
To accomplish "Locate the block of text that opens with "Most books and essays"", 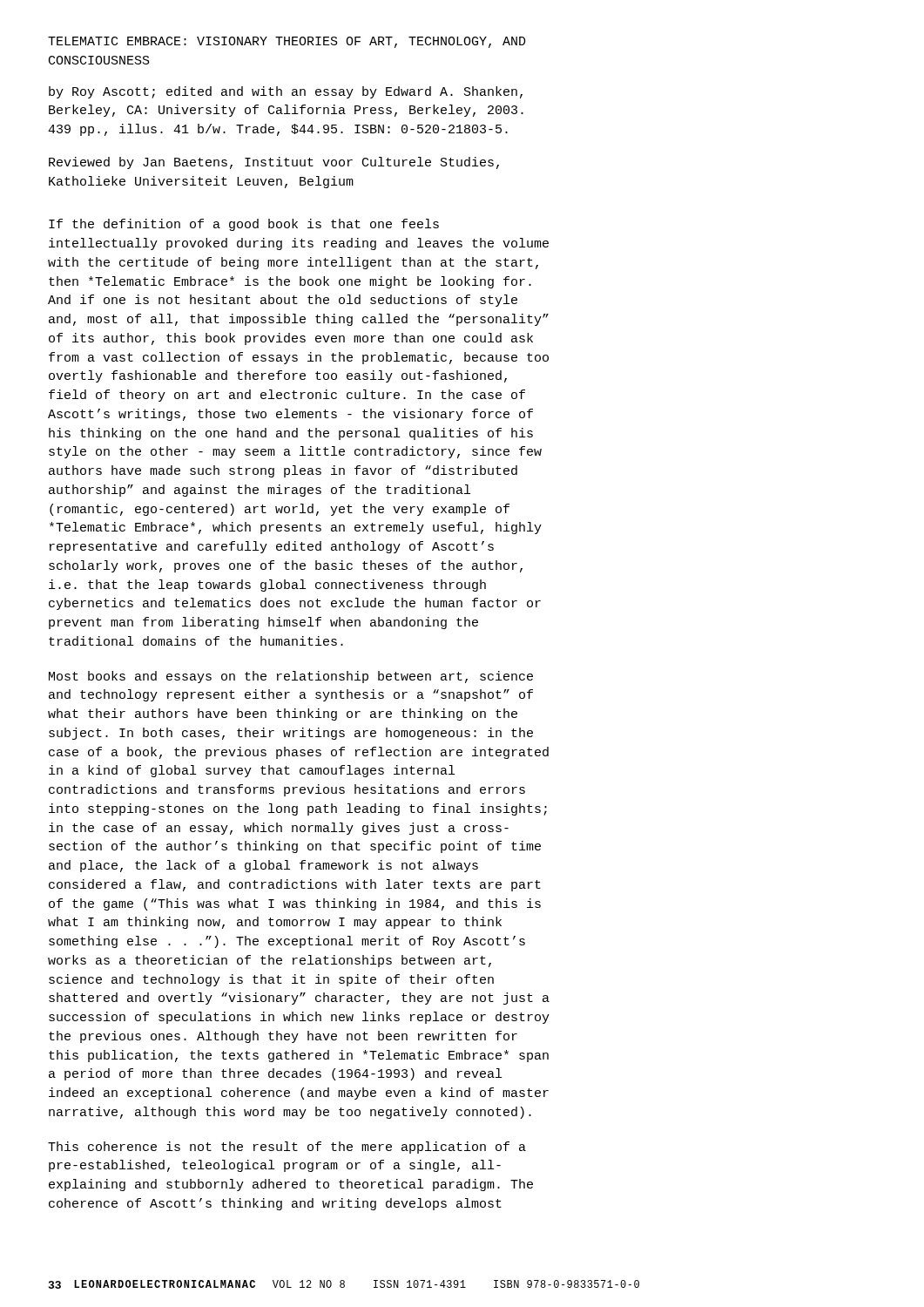I will pyautogui.click(x=462, y=895).
